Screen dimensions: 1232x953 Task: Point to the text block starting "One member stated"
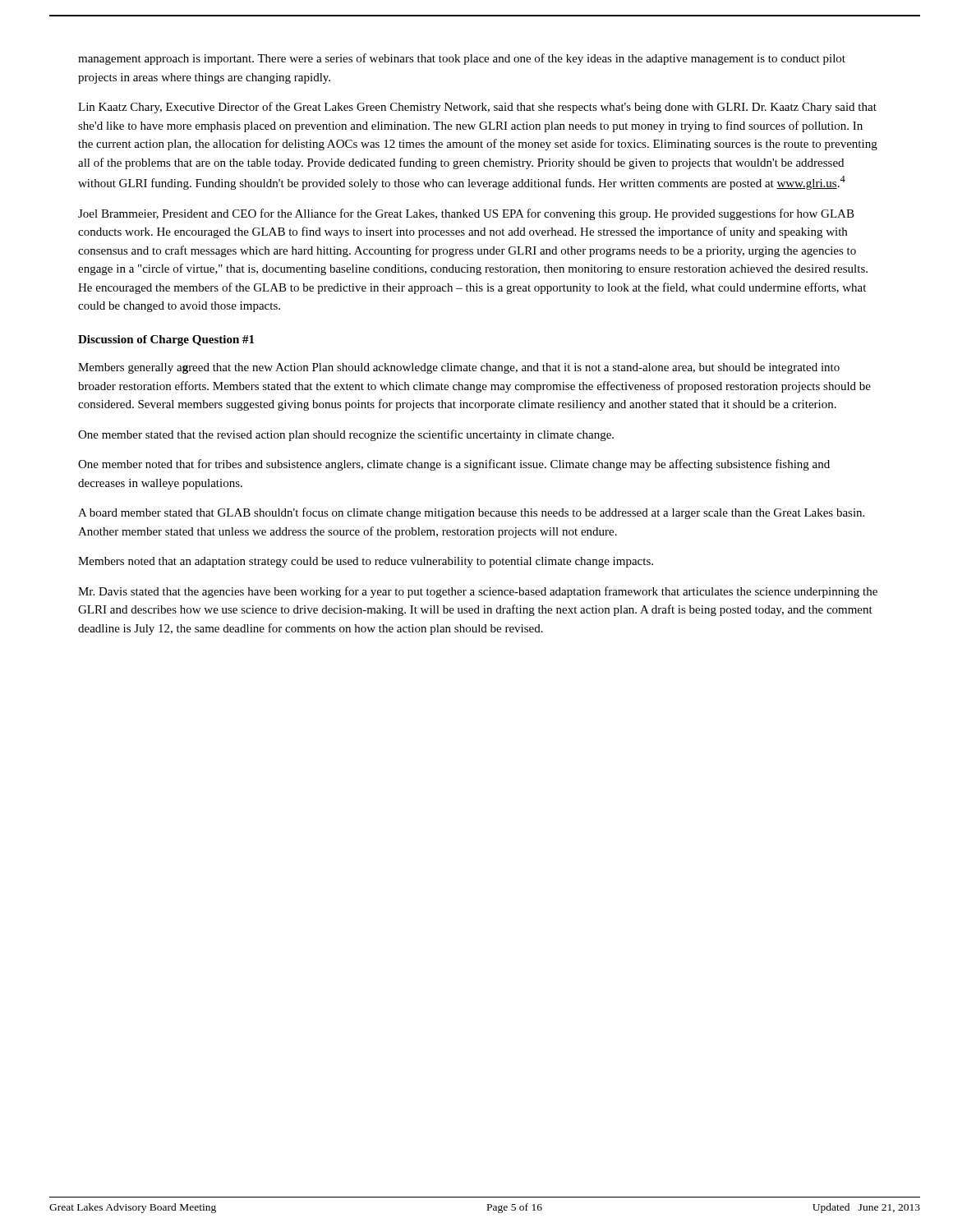click(x=479, y=434)
